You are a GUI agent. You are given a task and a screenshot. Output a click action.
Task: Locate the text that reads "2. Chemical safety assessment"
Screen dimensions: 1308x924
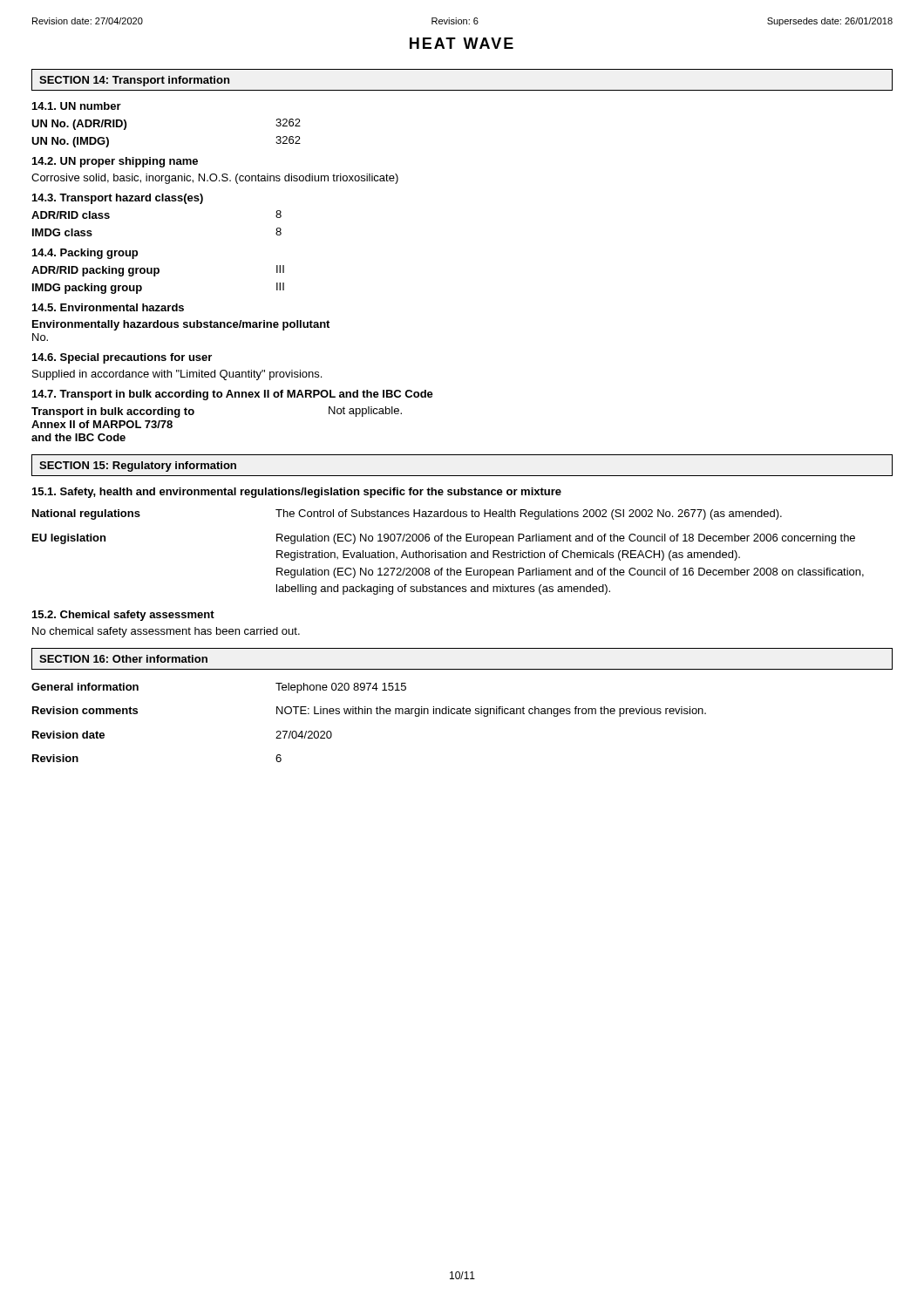point(123,614)
